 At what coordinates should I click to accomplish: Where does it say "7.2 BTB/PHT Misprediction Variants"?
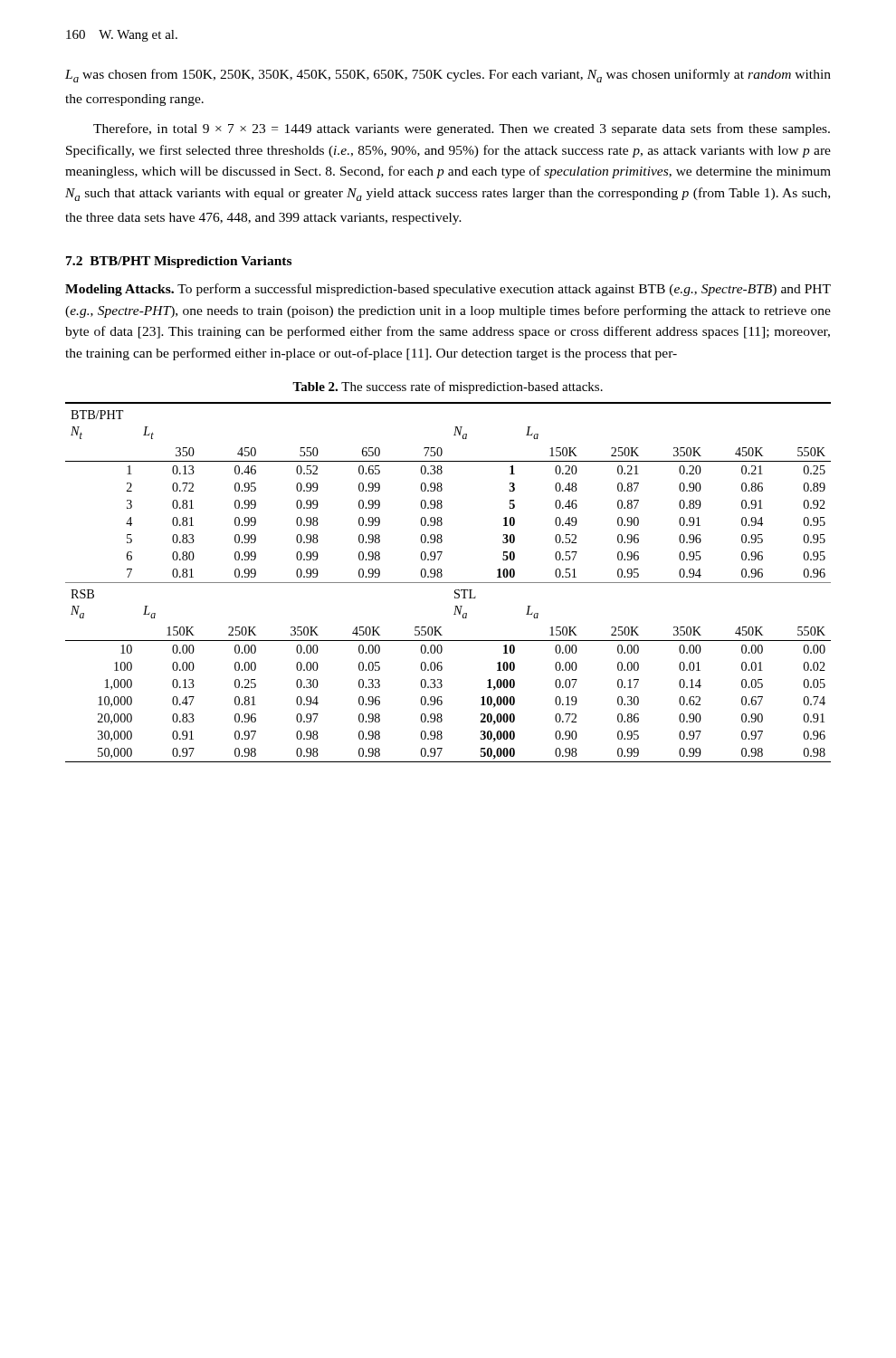coord(178,260)
